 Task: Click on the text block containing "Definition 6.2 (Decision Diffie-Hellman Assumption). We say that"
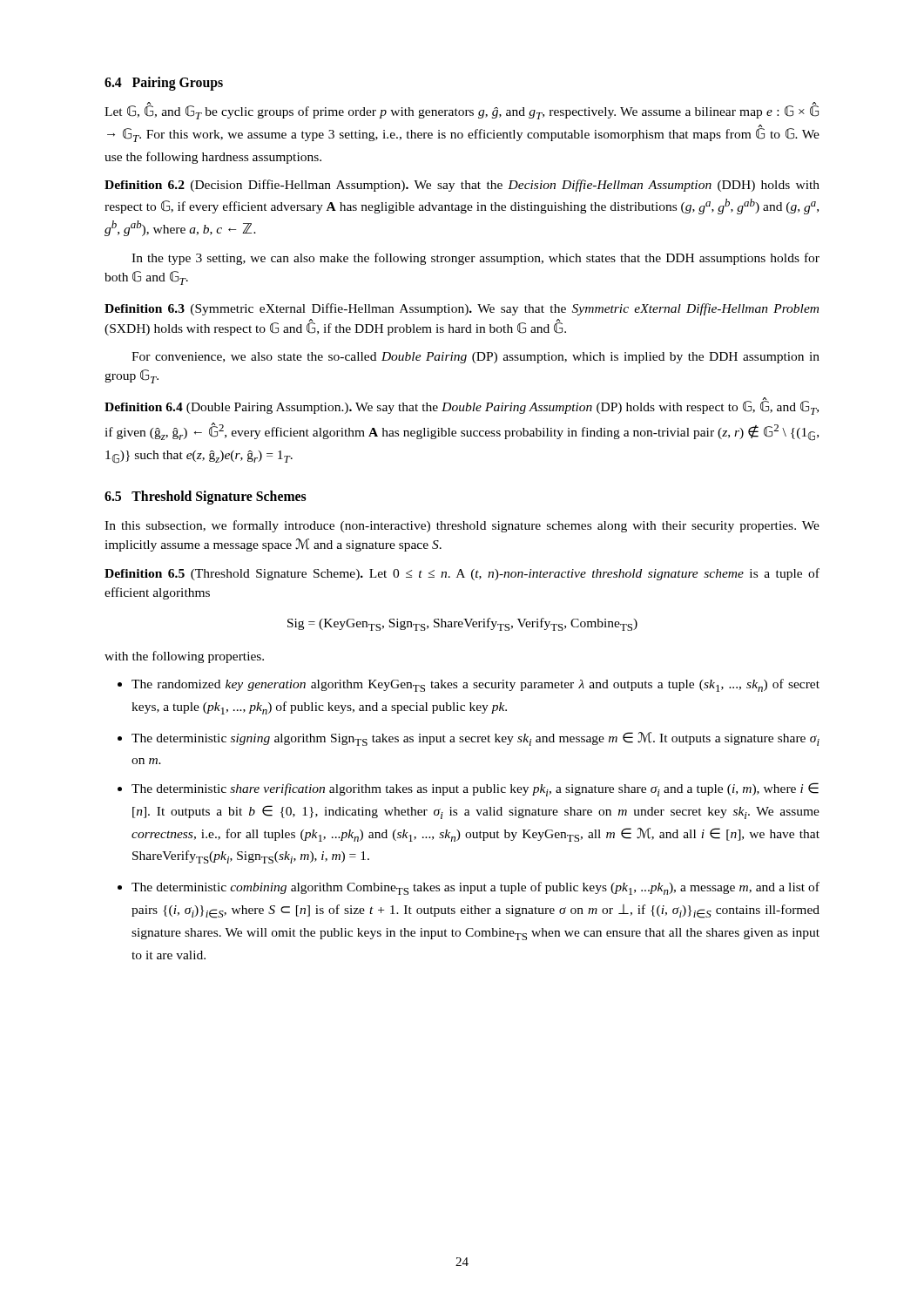[462, 207]
